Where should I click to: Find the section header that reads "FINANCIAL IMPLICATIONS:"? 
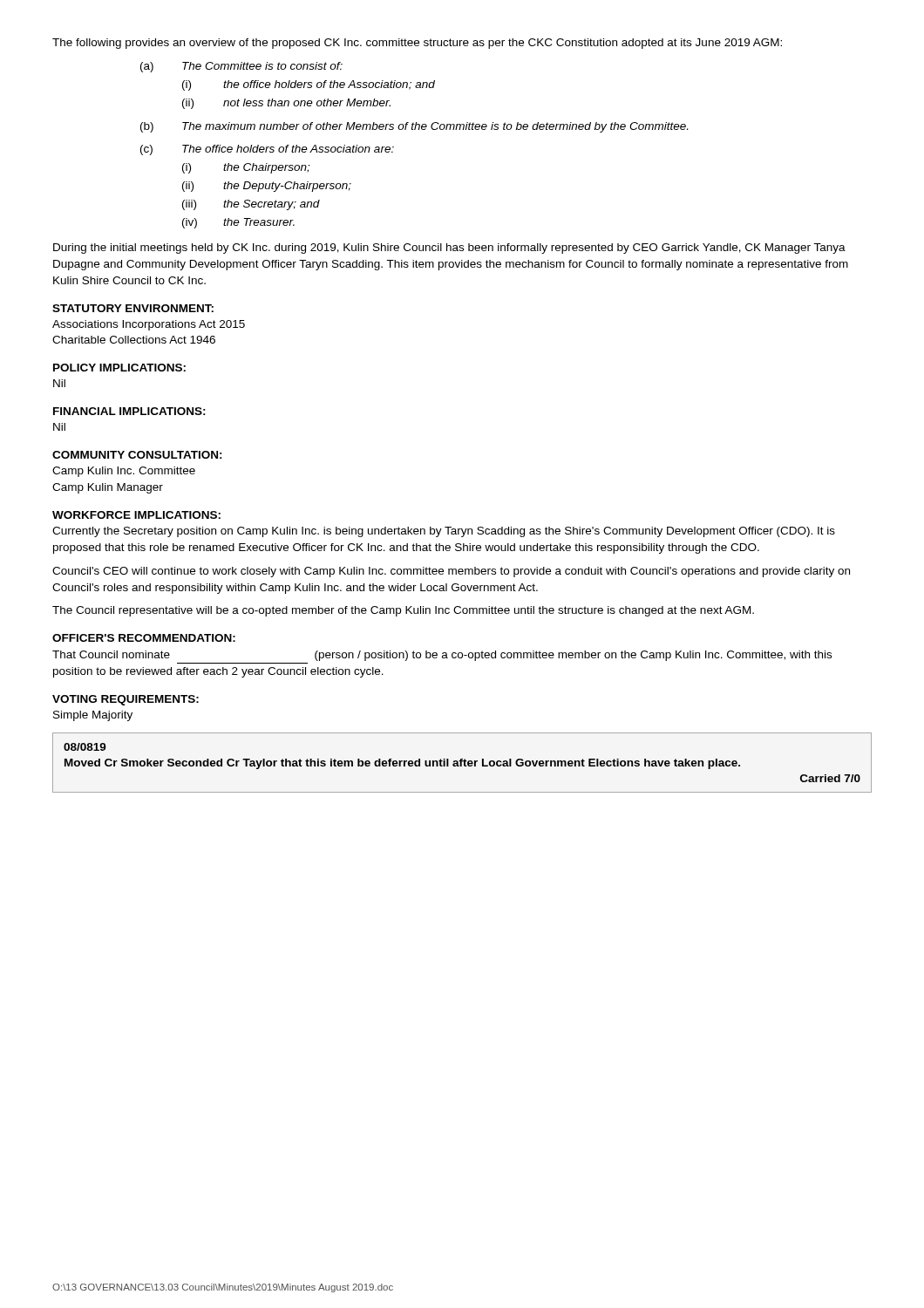(x=129, y=411)
